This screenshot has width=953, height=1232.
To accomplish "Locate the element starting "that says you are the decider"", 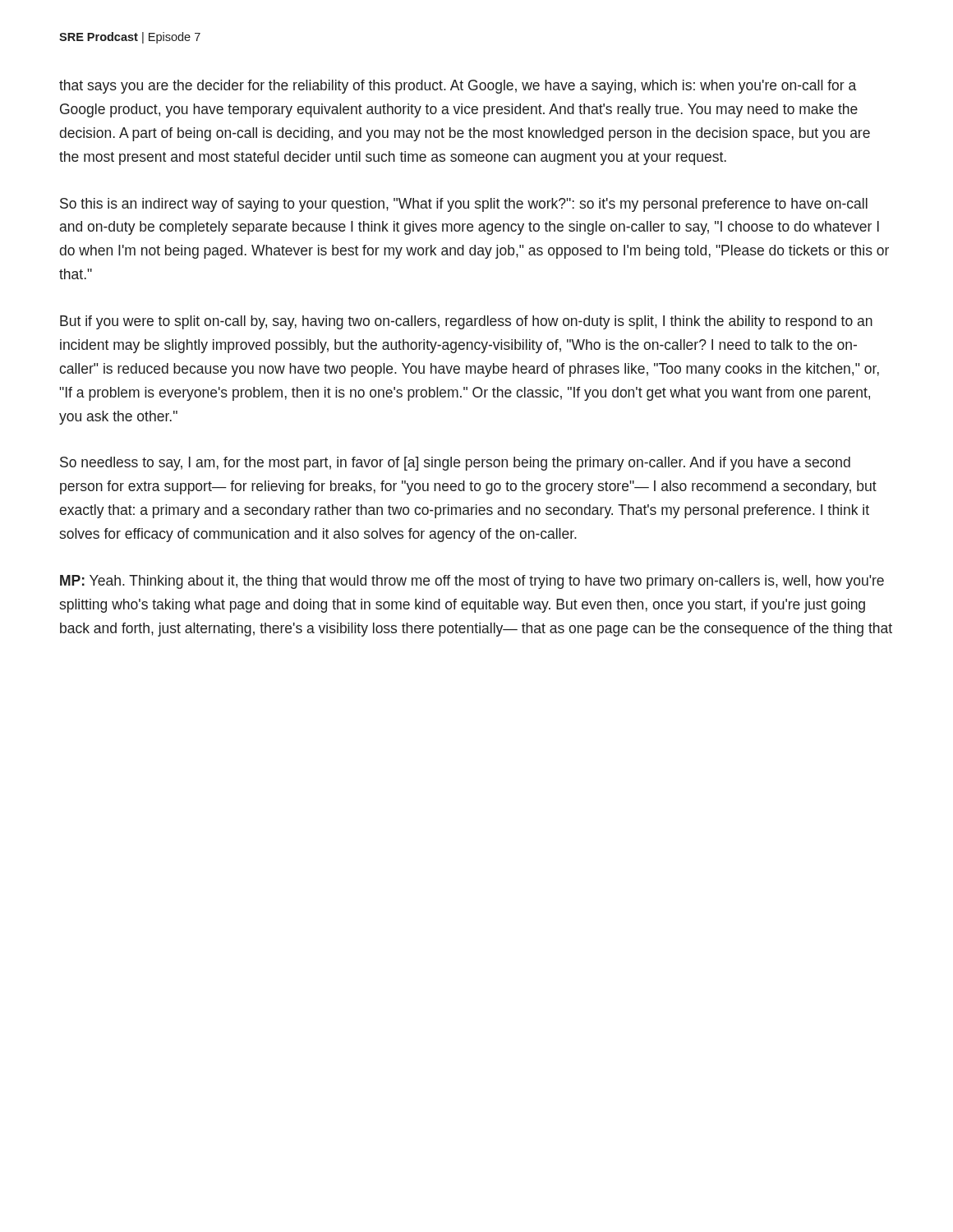I will (x=465, y=121).
